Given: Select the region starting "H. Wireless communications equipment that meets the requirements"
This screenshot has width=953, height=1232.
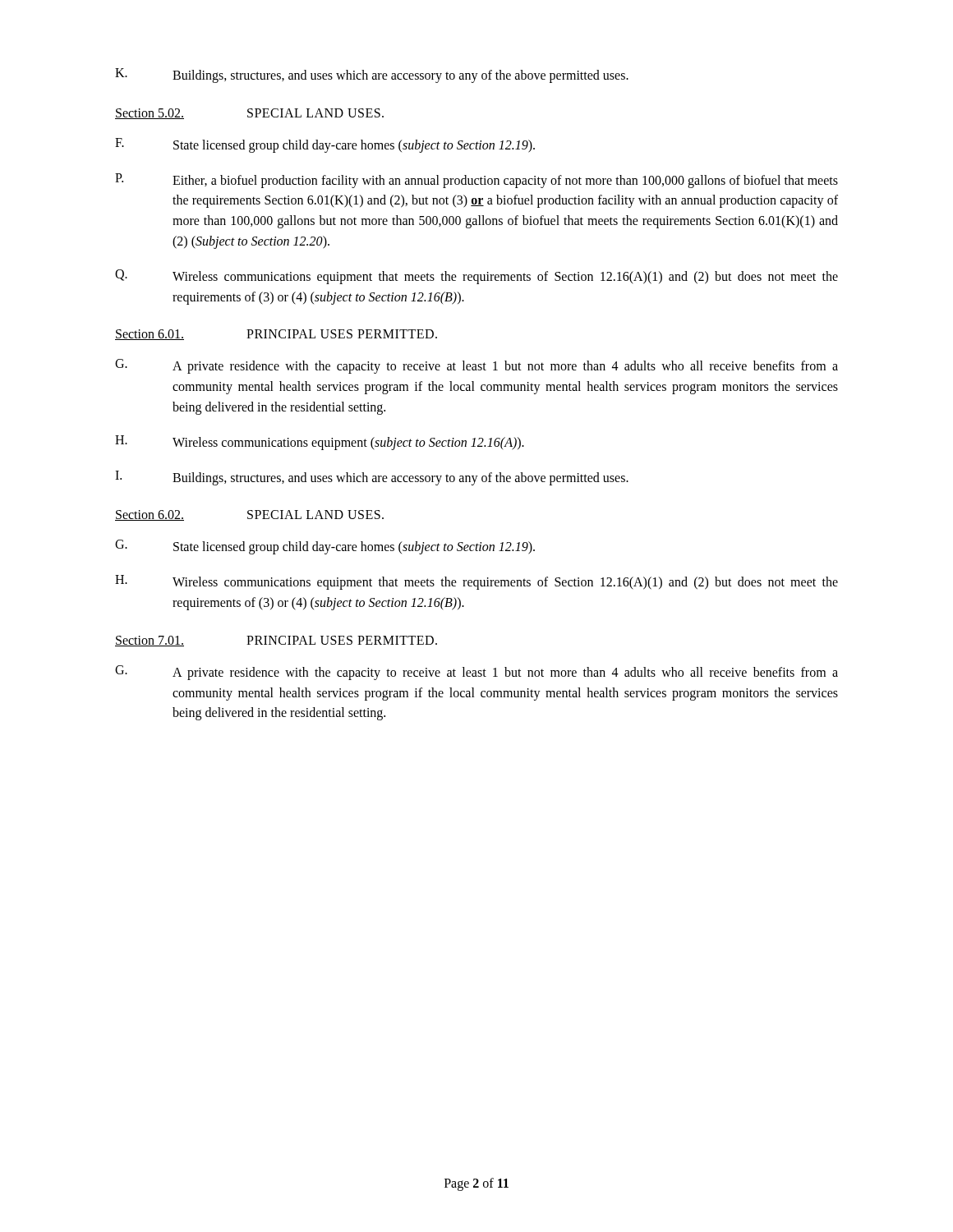Looking at the screenshot, I should pyautogui.click(x=476, y=593).
